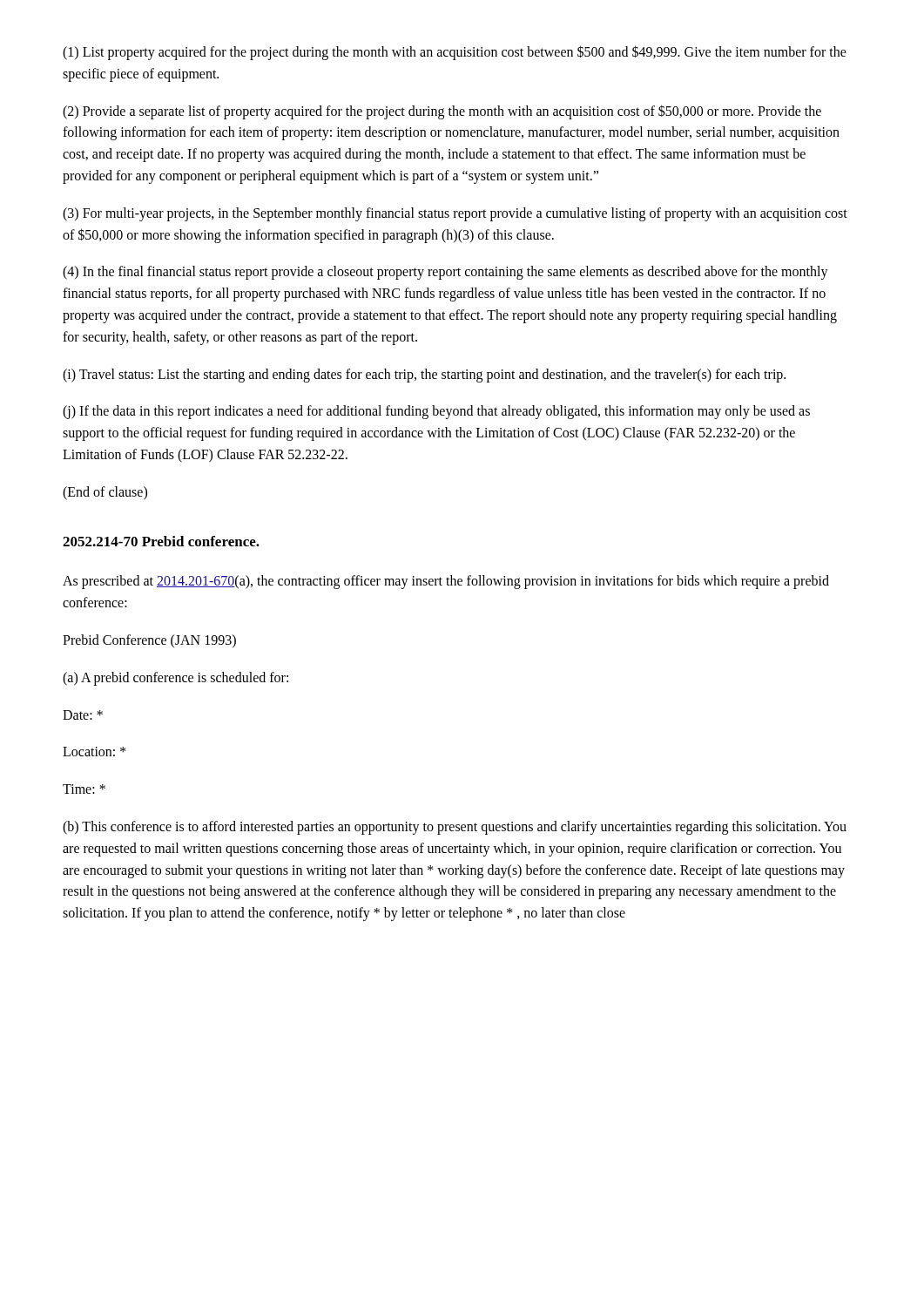
Task: Find the list item that reads "(3) For multi-year projects,"
Action: pos(455,224)
